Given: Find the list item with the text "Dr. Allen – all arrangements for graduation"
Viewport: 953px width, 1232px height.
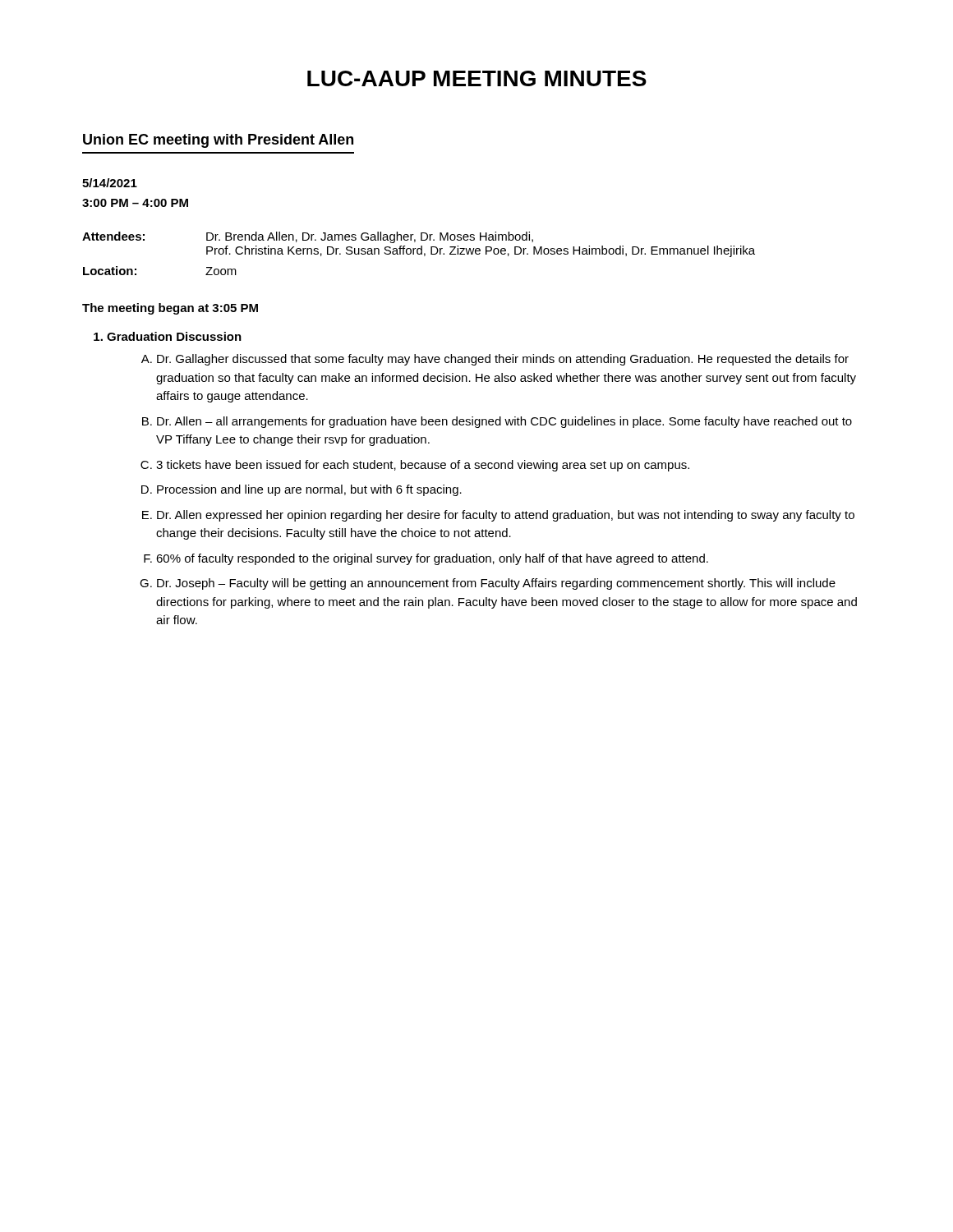Looking at the screenshot, I should [x=504, y=430].
